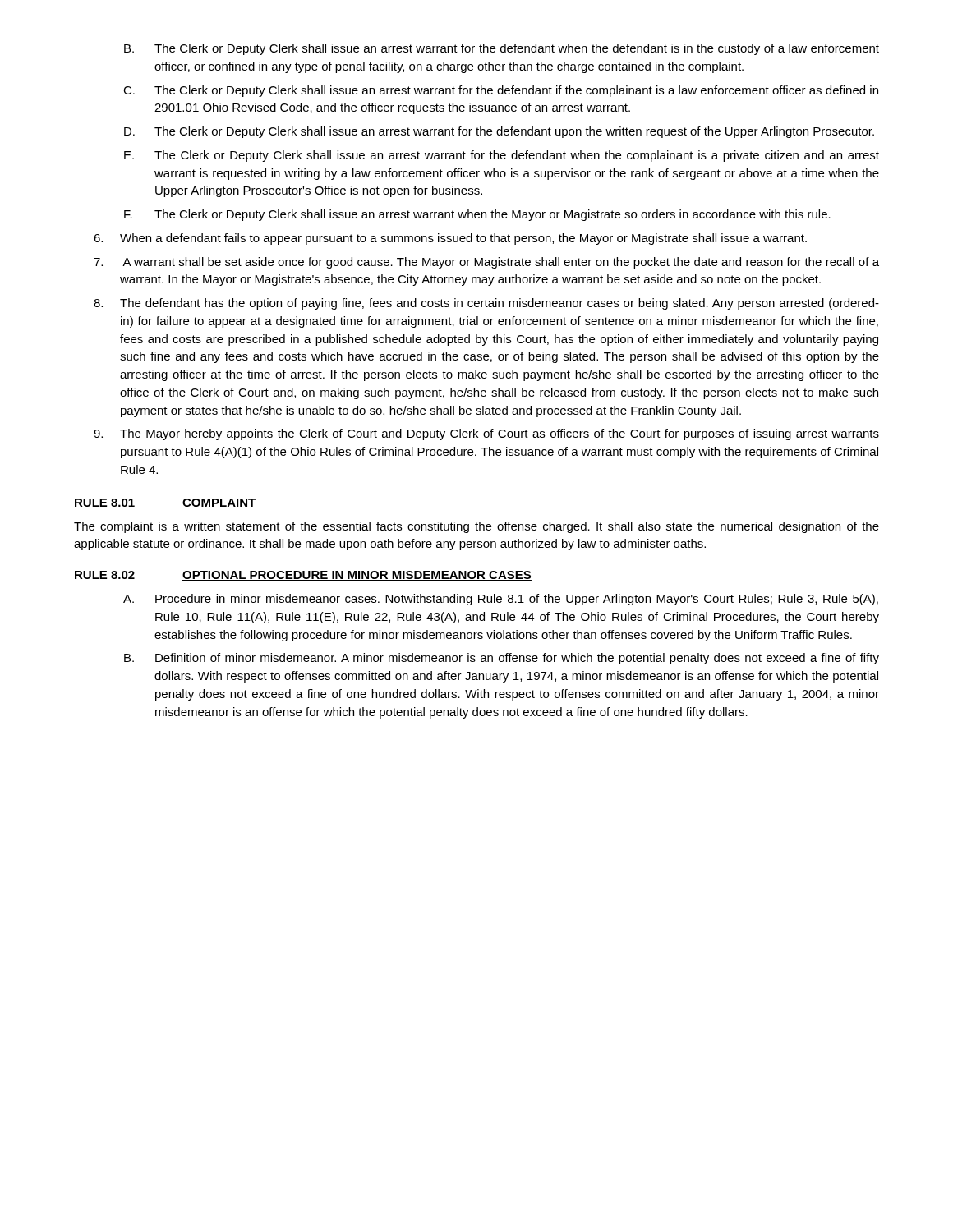Select the passage starting "7. A warrant"

pos(486,270)
